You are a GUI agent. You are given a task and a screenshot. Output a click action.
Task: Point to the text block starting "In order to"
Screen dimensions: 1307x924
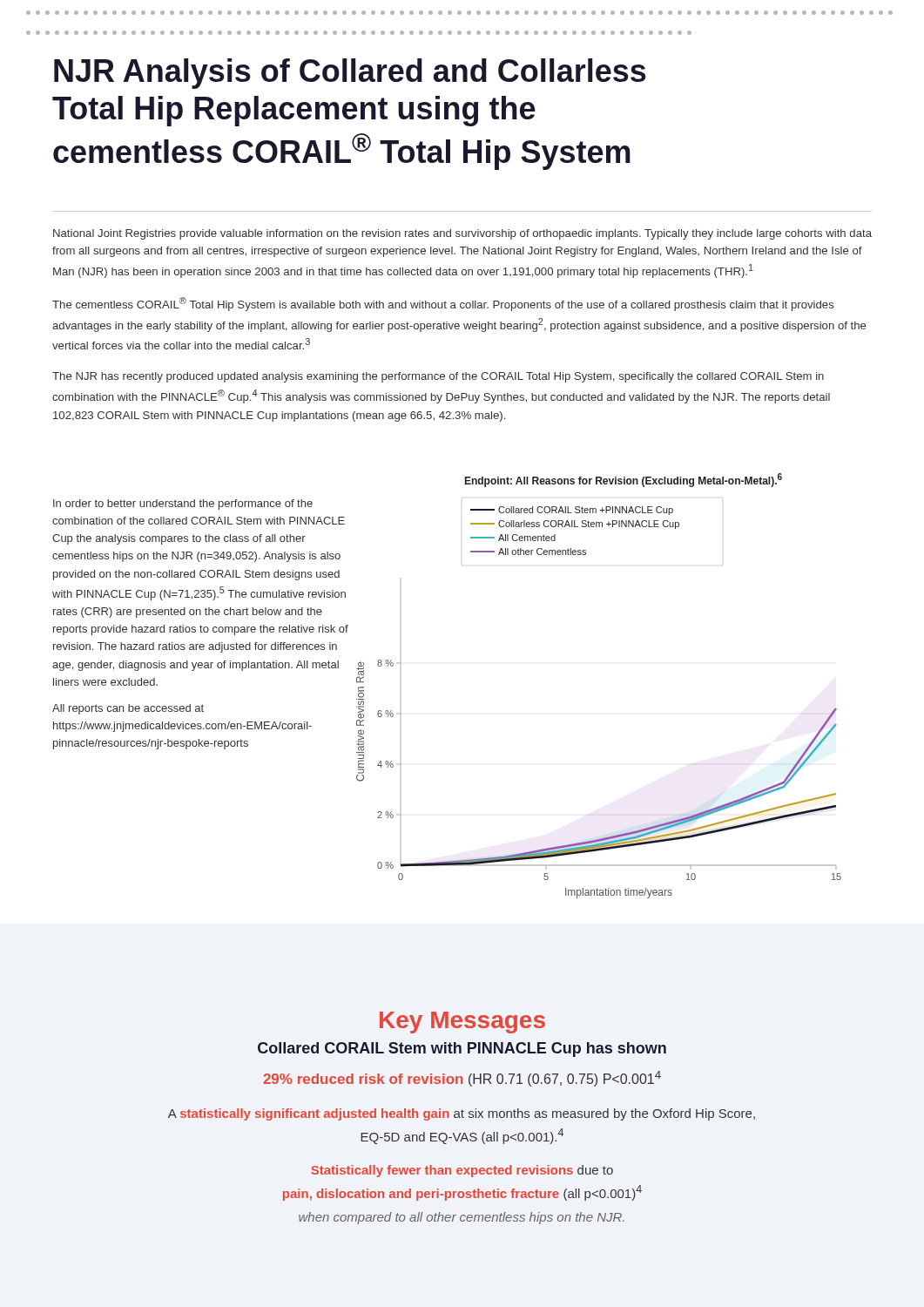point(200,624)
